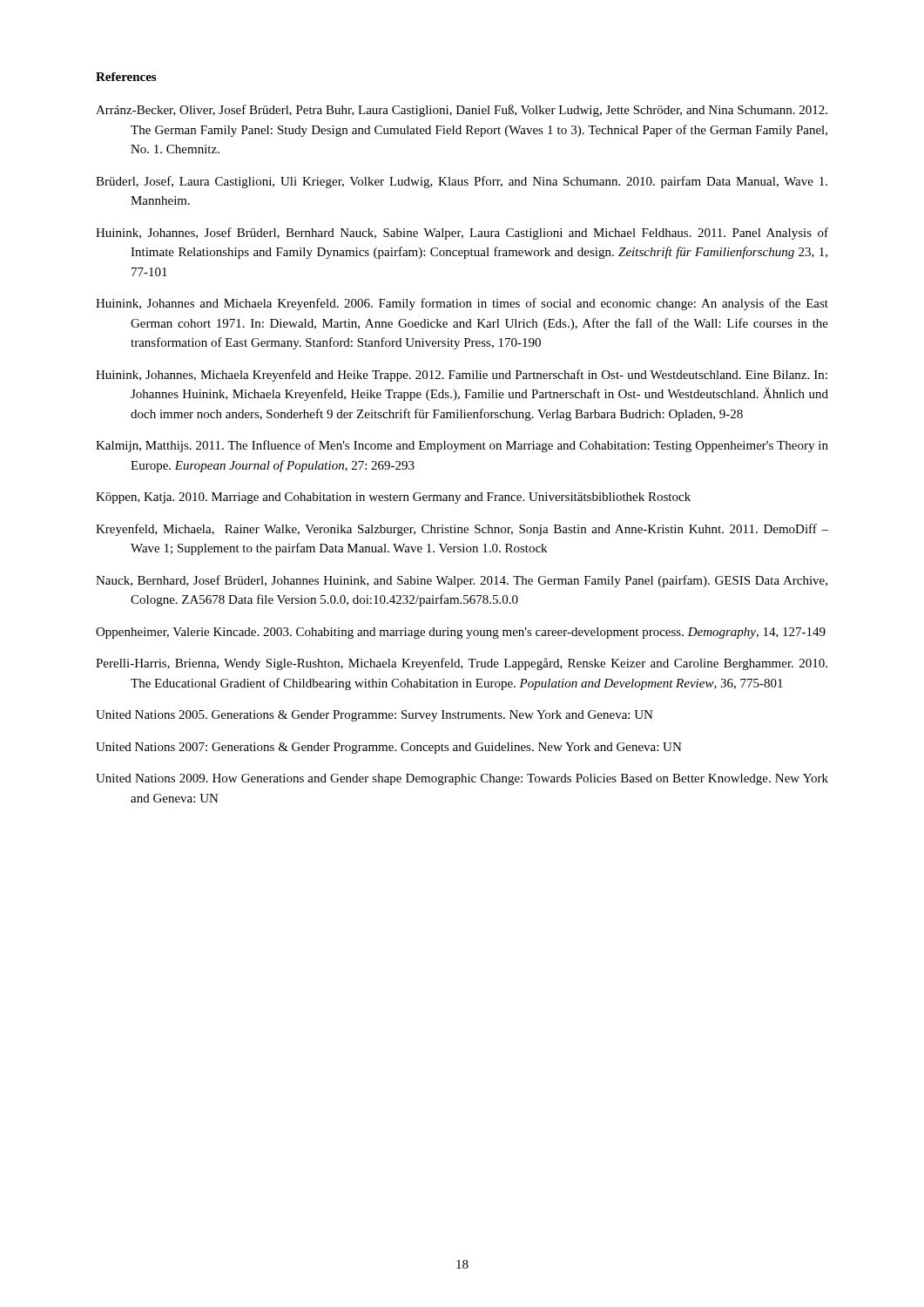Locate the list item with the text "Huinink, Johannes and Michaela Kreyenfeld. 2006. Family"

tap(462, 323)
